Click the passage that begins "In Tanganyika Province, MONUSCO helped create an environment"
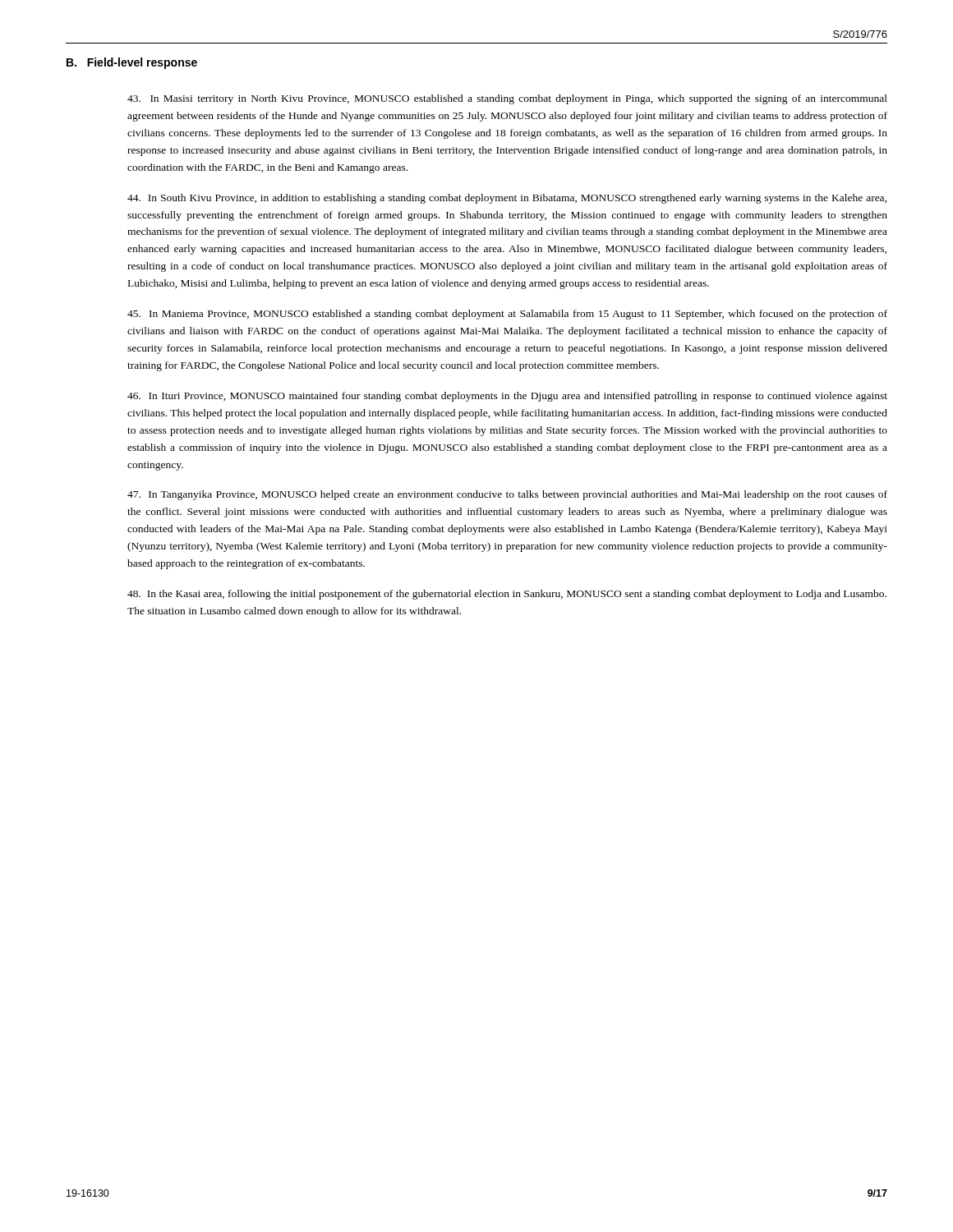Screen dimensions: 1232x953 (507, 529)
